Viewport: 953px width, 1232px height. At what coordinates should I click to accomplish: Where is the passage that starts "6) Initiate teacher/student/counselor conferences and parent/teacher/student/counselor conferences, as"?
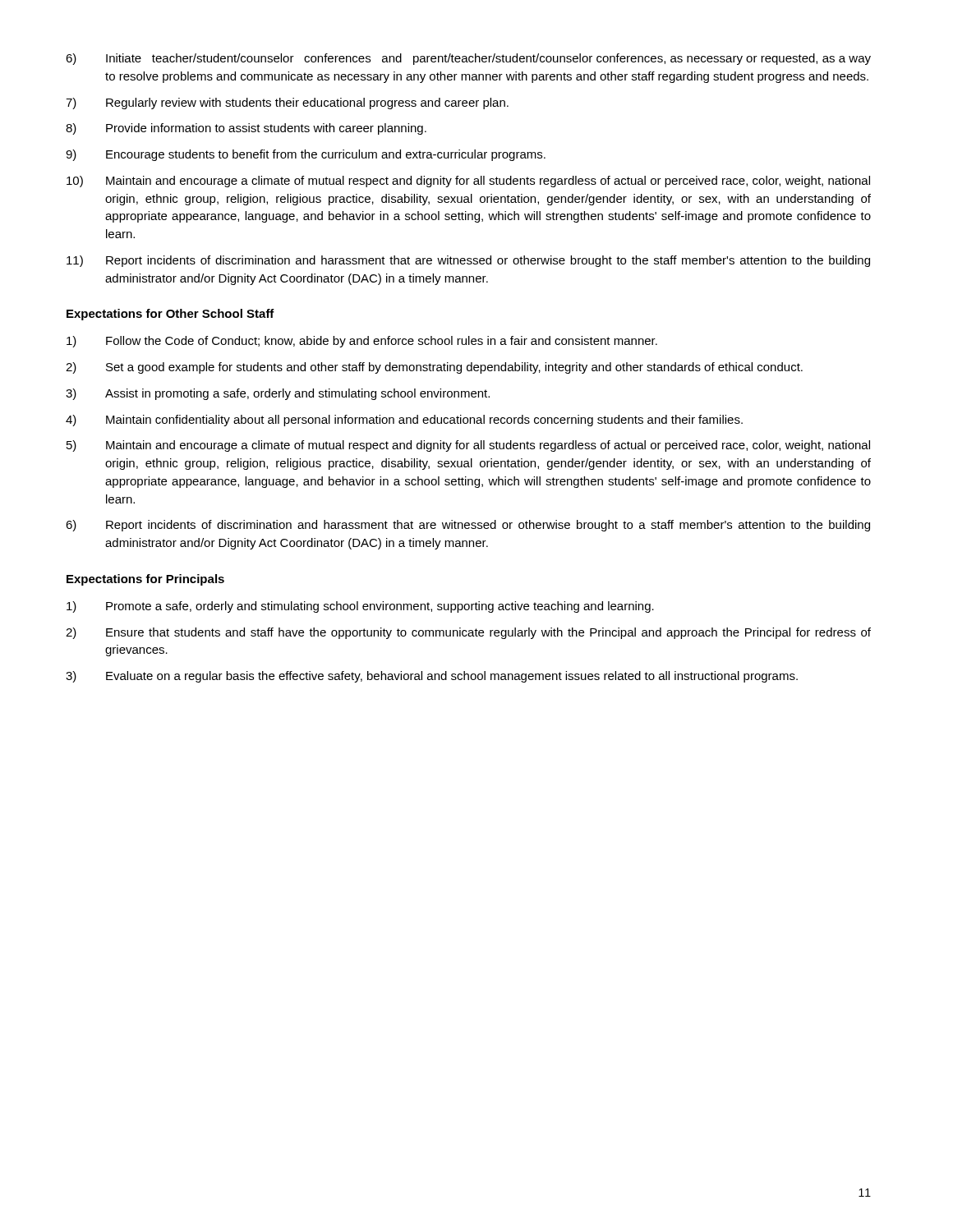coord(468,67)
